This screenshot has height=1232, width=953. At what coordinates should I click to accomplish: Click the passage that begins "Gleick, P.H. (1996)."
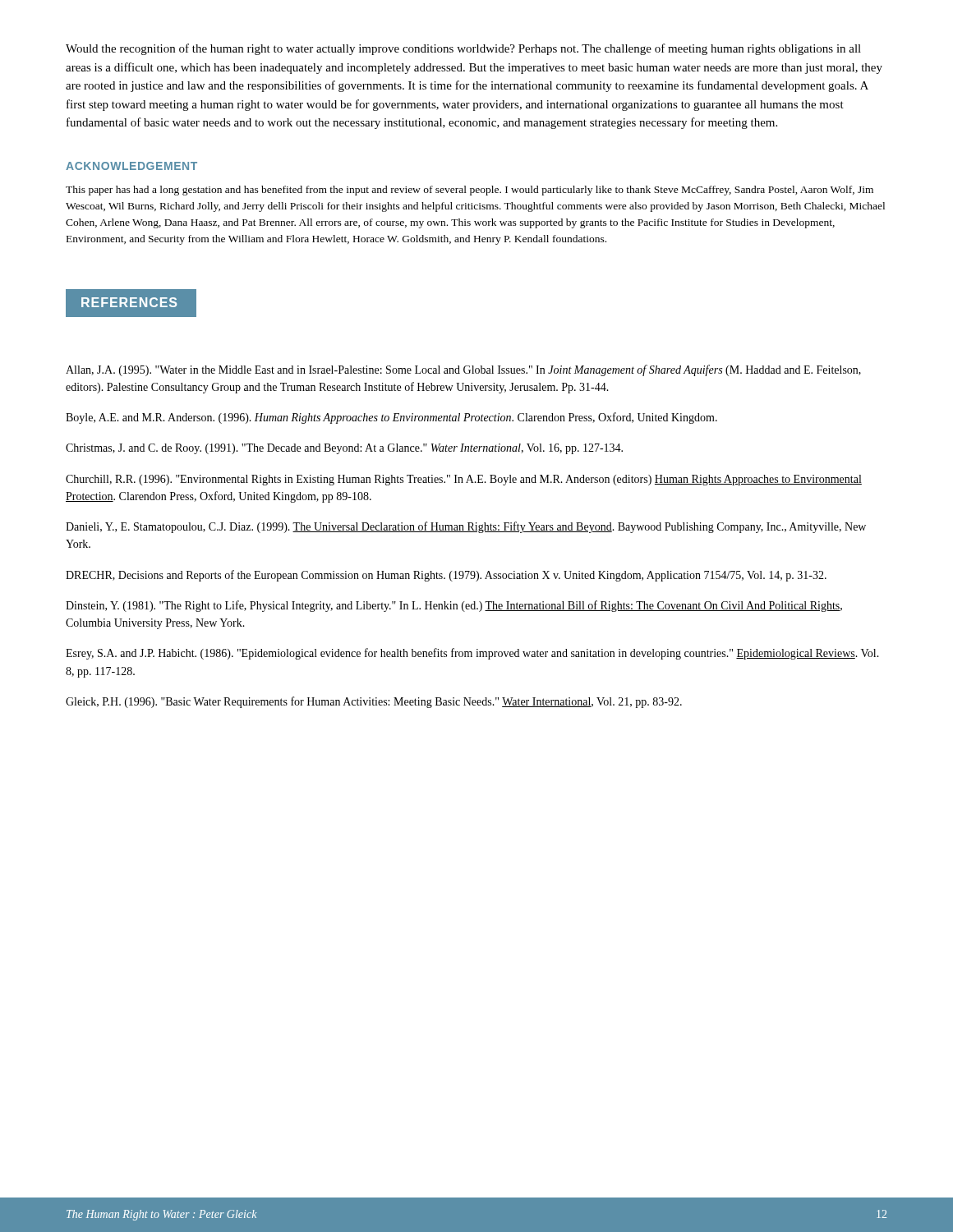click(374, 702)
